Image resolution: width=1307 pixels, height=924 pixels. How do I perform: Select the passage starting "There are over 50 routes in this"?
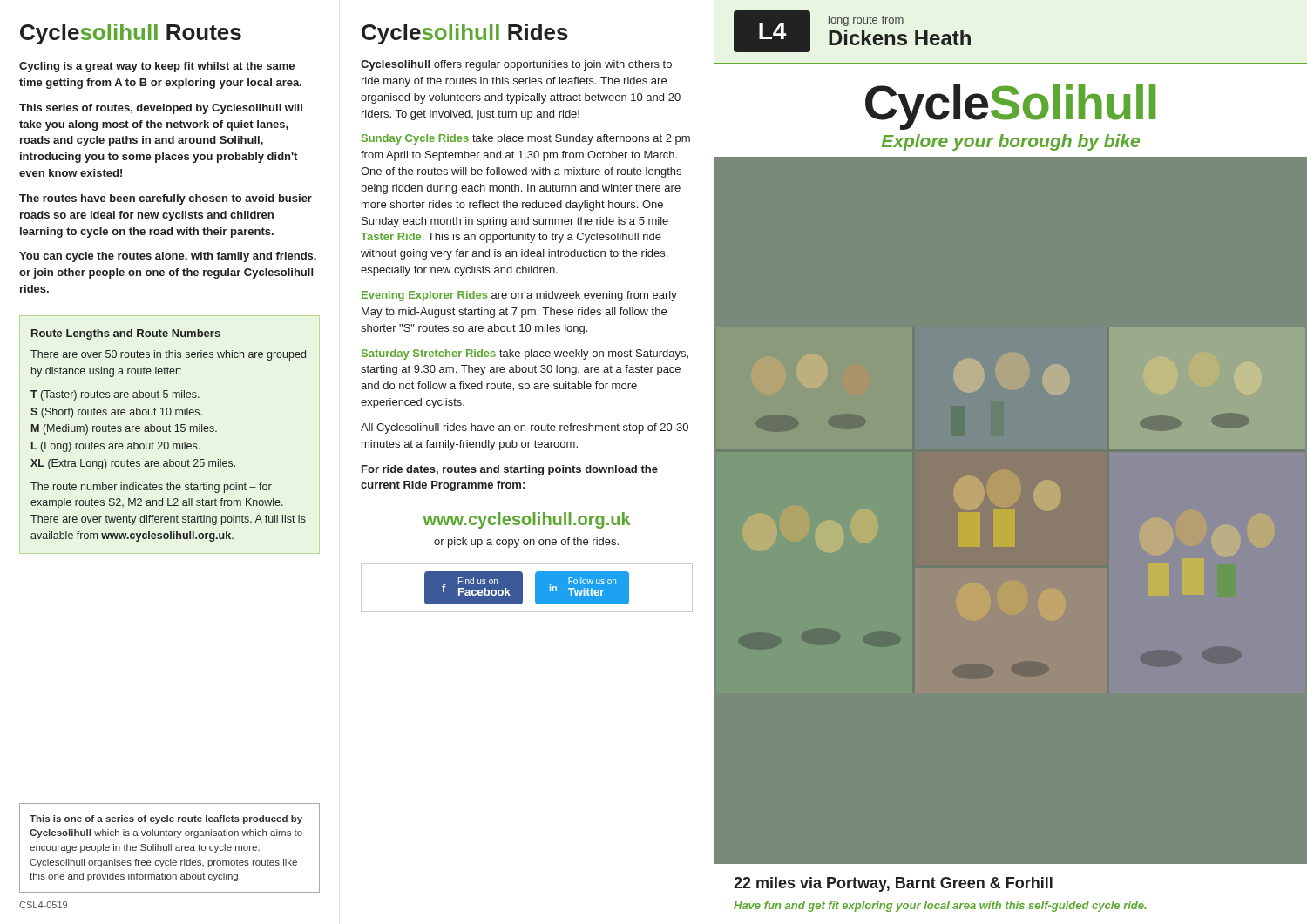click(x=169, y=363)
